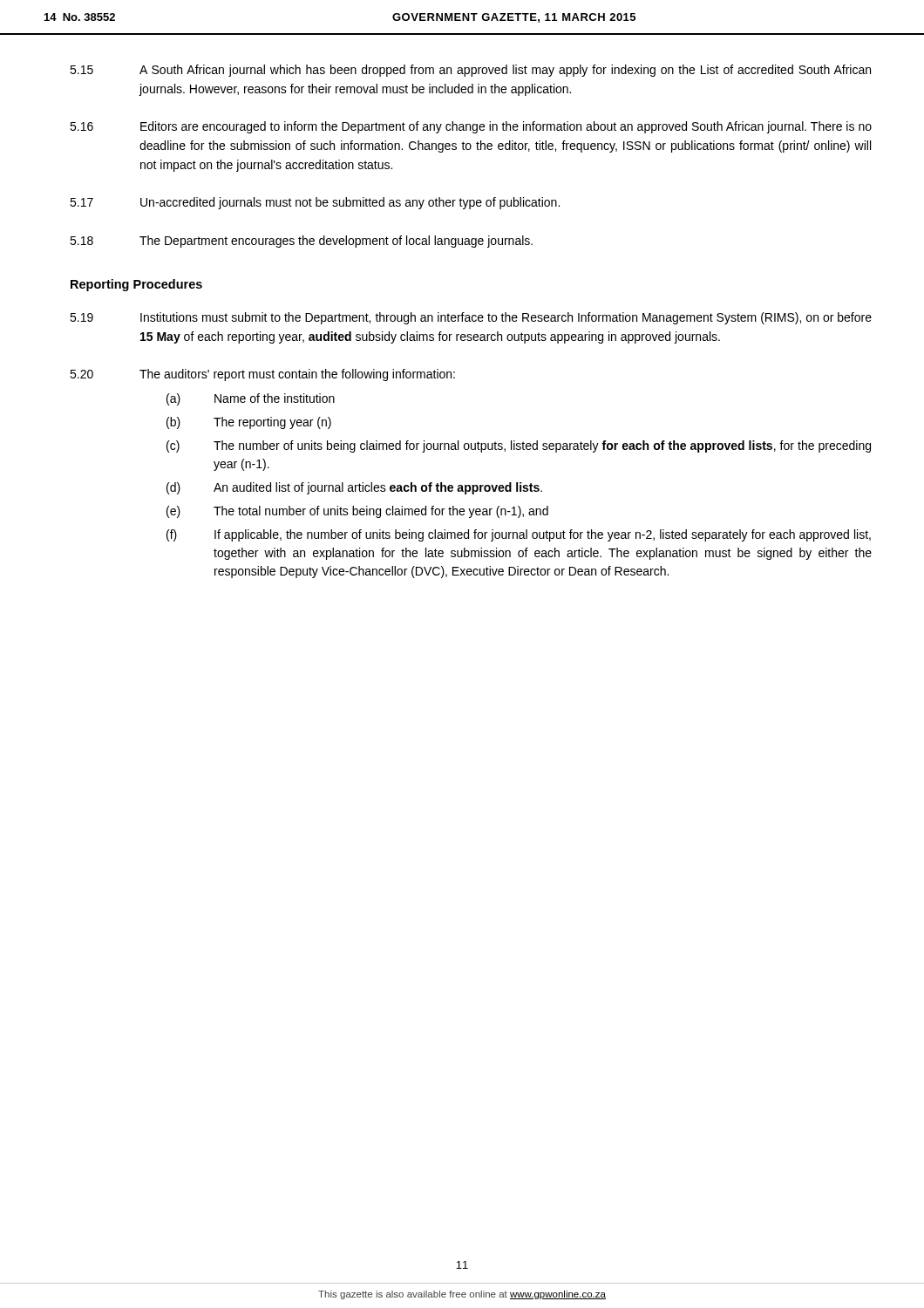Find the list item that reads "(d) An audited list of"
924x1308 pixels.
pyautogui.click(x=506, y=488)
